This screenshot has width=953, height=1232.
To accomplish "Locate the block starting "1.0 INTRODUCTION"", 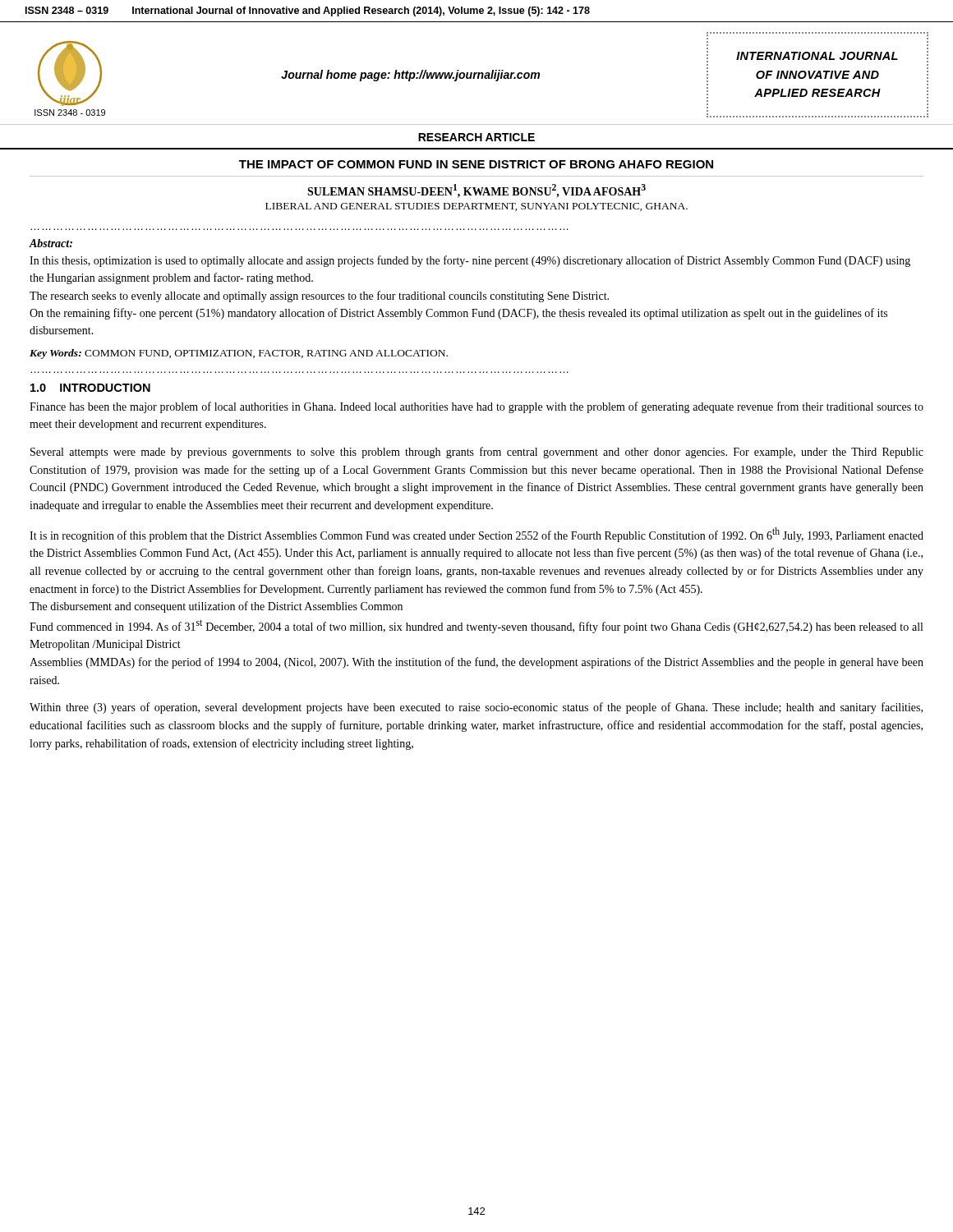I will pos(90,387).
